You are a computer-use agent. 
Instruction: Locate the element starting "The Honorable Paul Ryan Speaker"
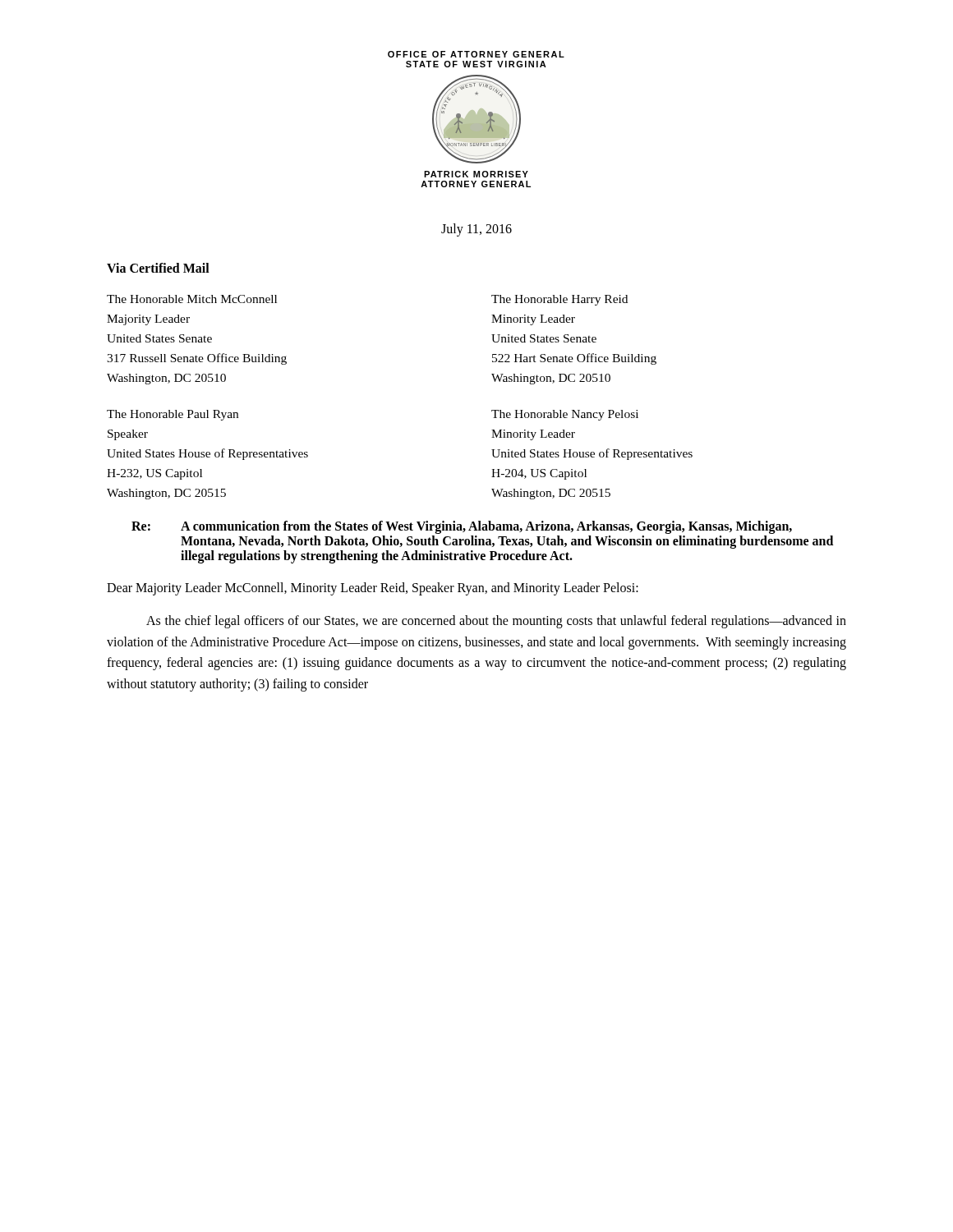click(x=208, y=453)
